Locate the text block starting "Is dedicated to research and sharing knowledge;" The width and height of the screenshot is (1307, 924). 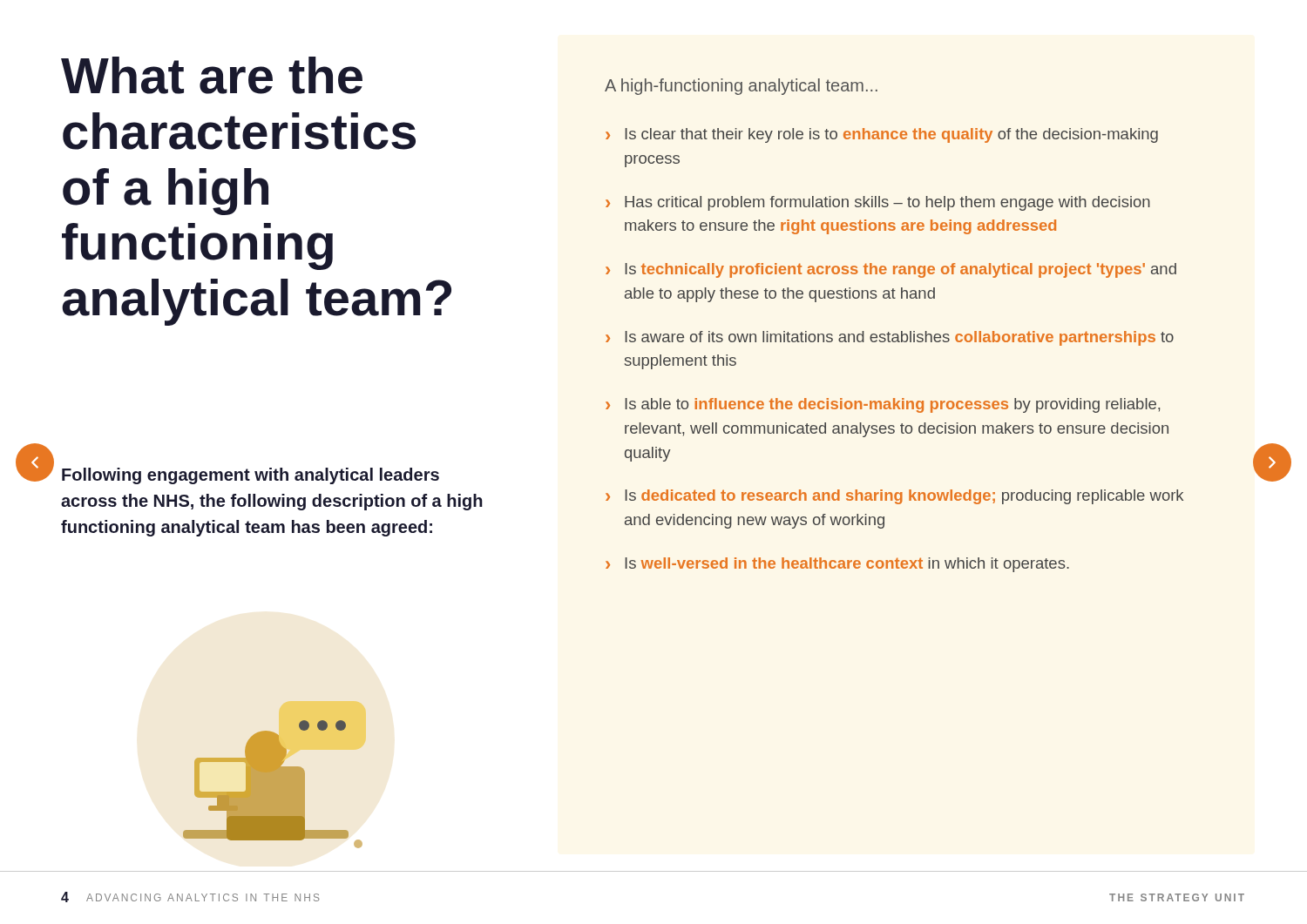(904, 507)
